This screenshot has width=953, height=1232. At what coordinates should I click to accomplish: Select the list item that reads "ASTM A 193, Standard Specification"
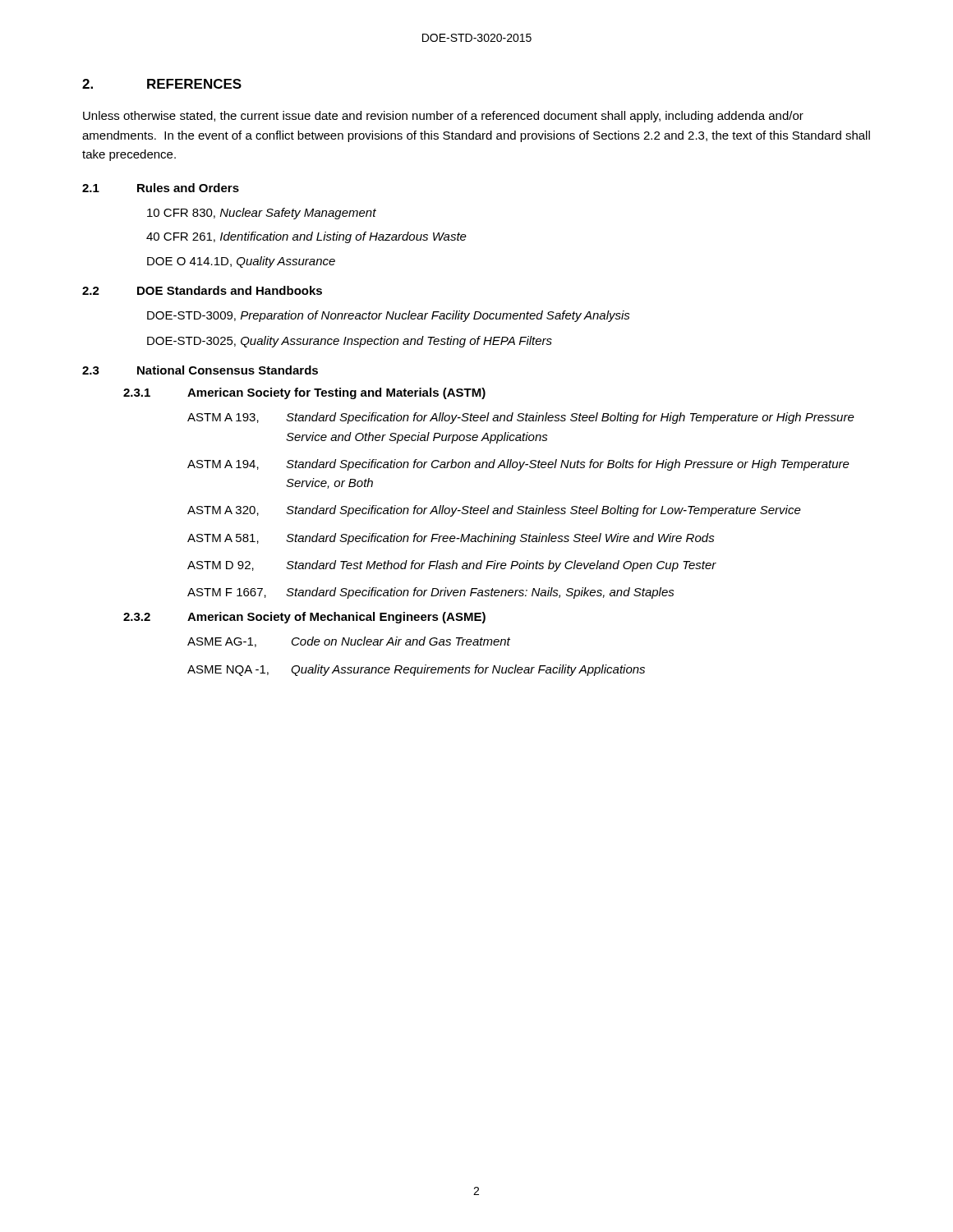tap(529, 427)
